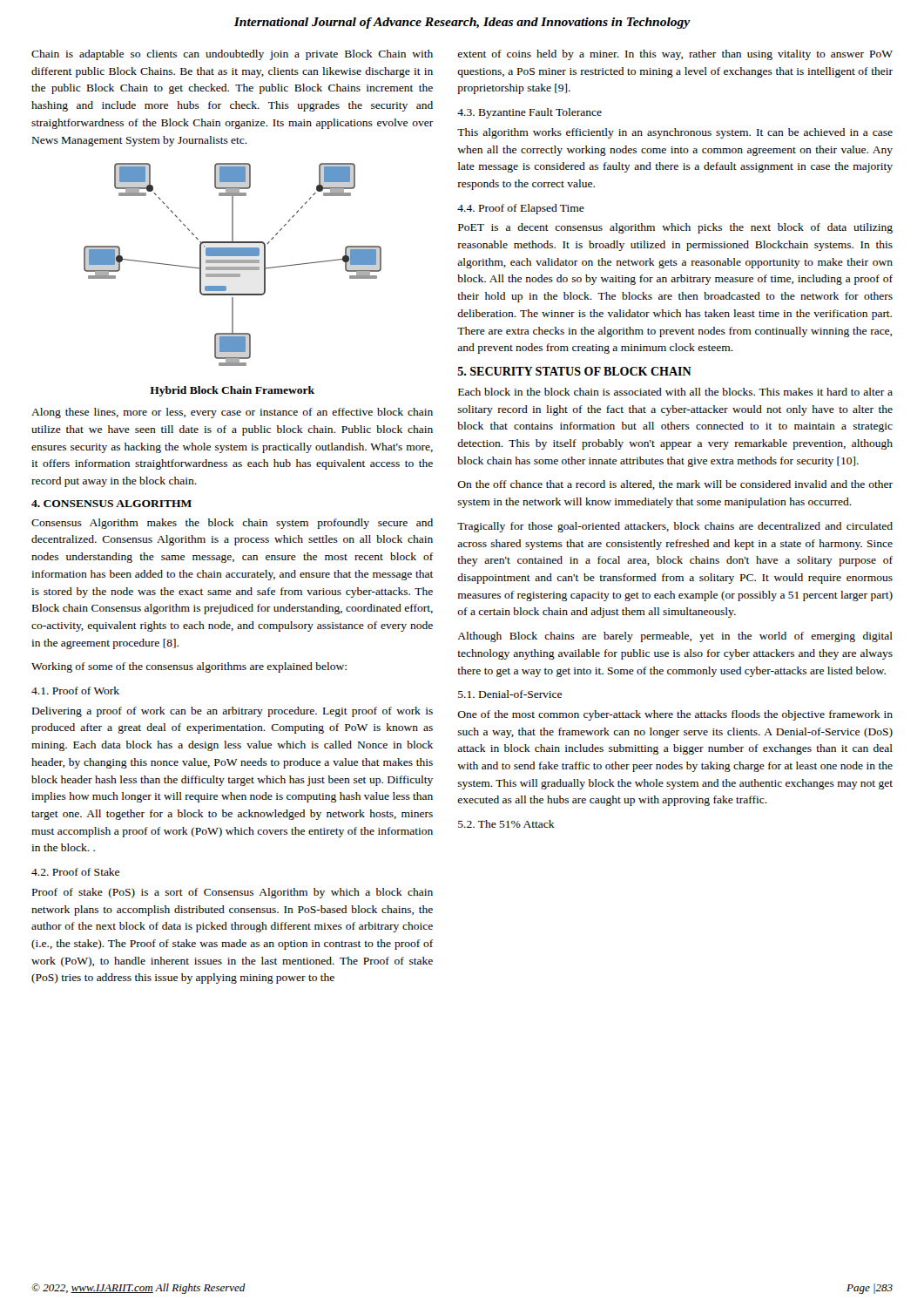This screenshot has height=1307, width=924.
Task: Navigate to the text block starting "1. Denial-of-Service"
Action: click(x=510, y=694)
